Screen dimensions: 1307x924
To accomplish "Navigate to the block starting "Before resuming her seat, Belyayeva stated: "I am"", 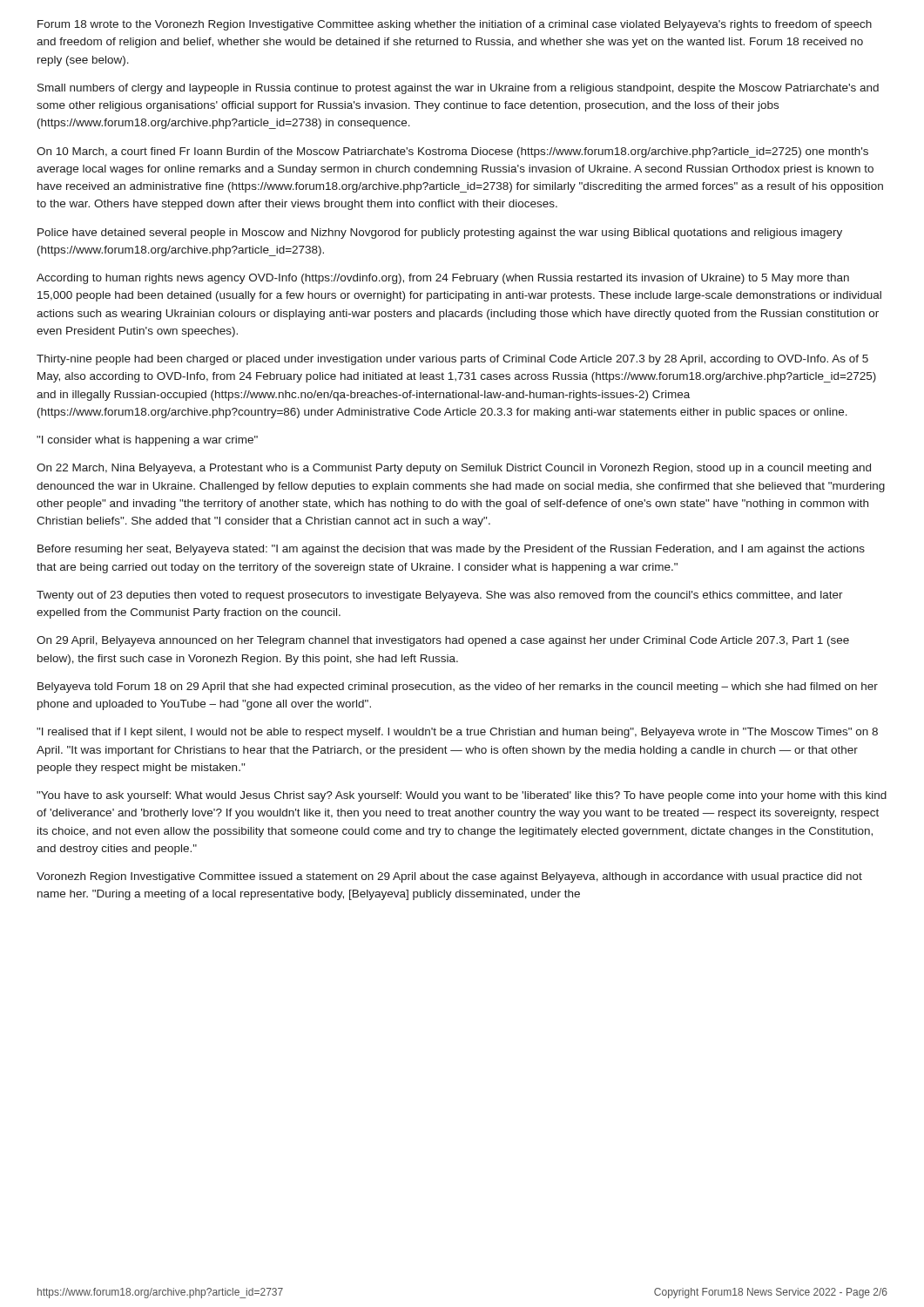I will point(462,558).
